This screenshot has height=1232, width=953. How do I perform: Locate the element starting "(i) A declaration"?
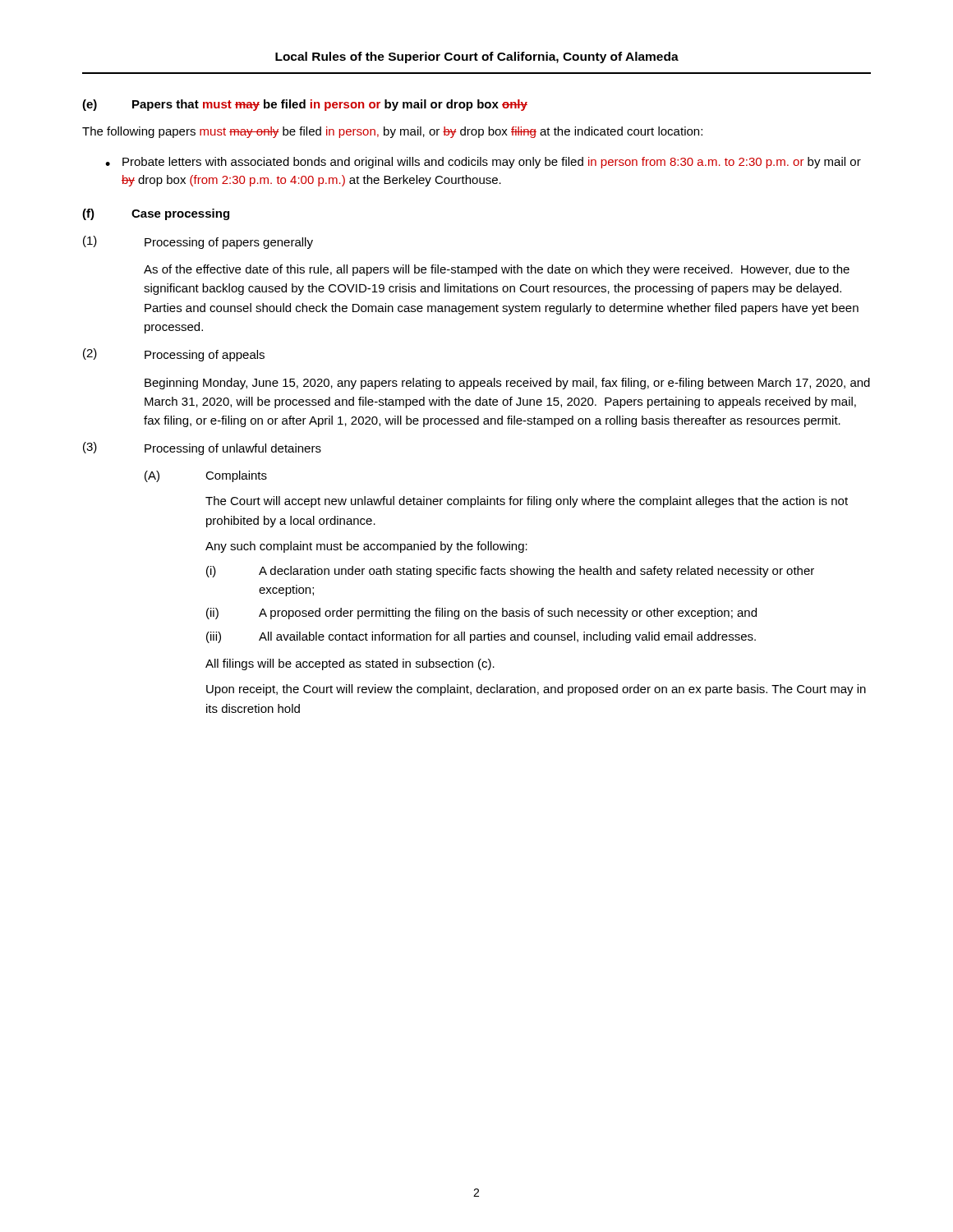(x=538, y=580)
